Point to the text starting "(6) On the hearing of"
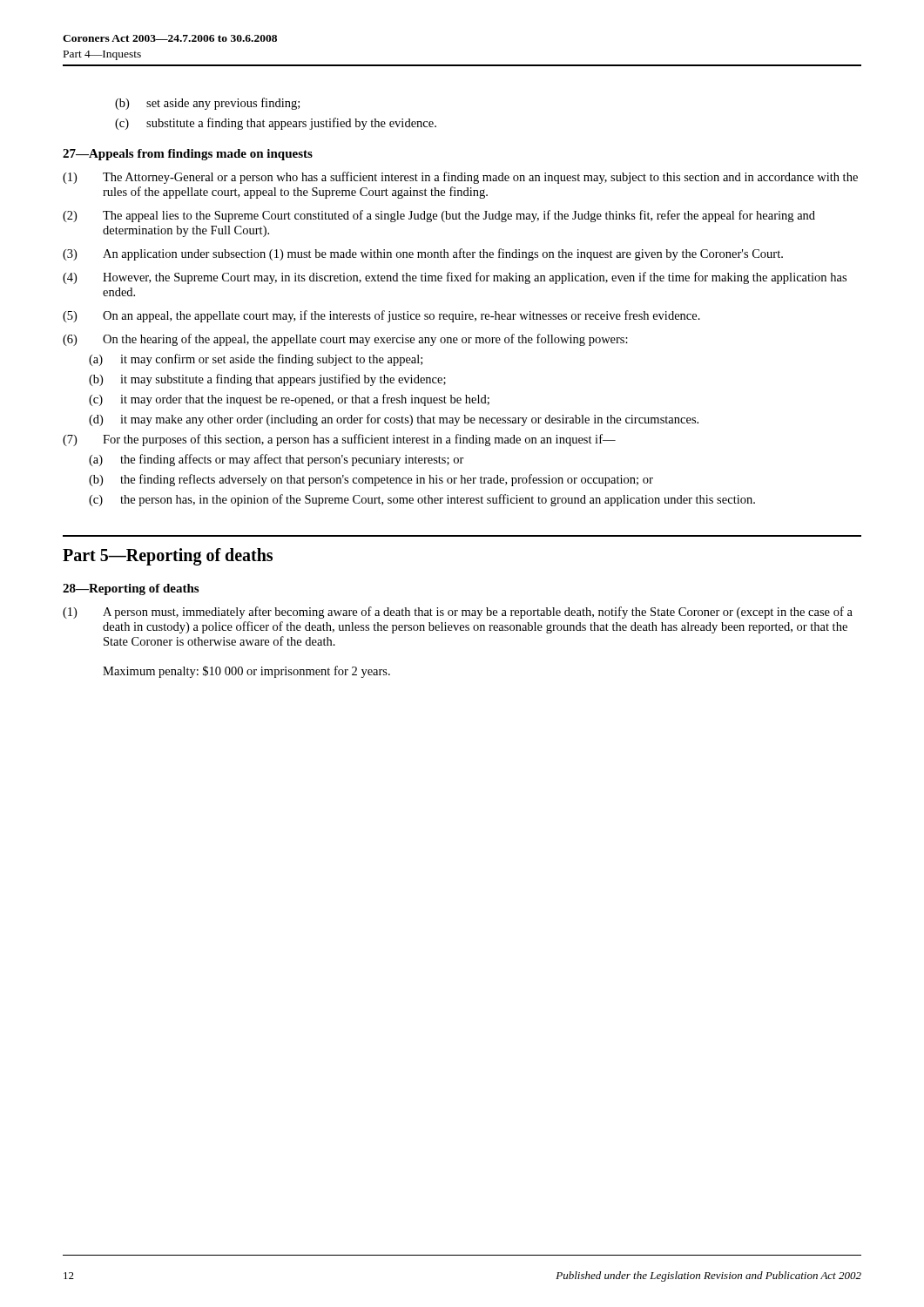The image size is (924, 1307). pyautogui.click(x=462, y=339)
